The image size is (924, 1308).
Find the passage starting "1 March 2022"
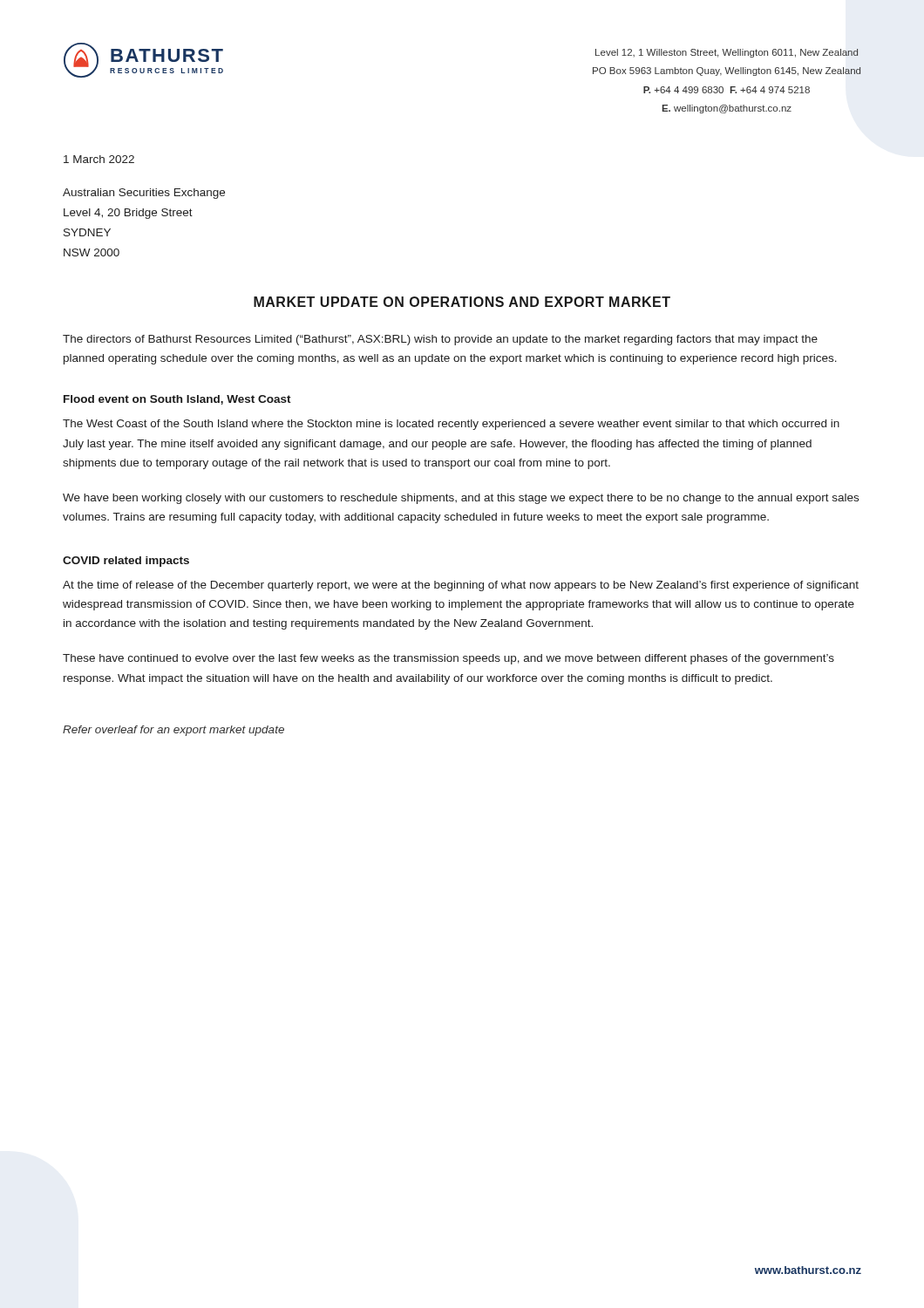point(99,159)
